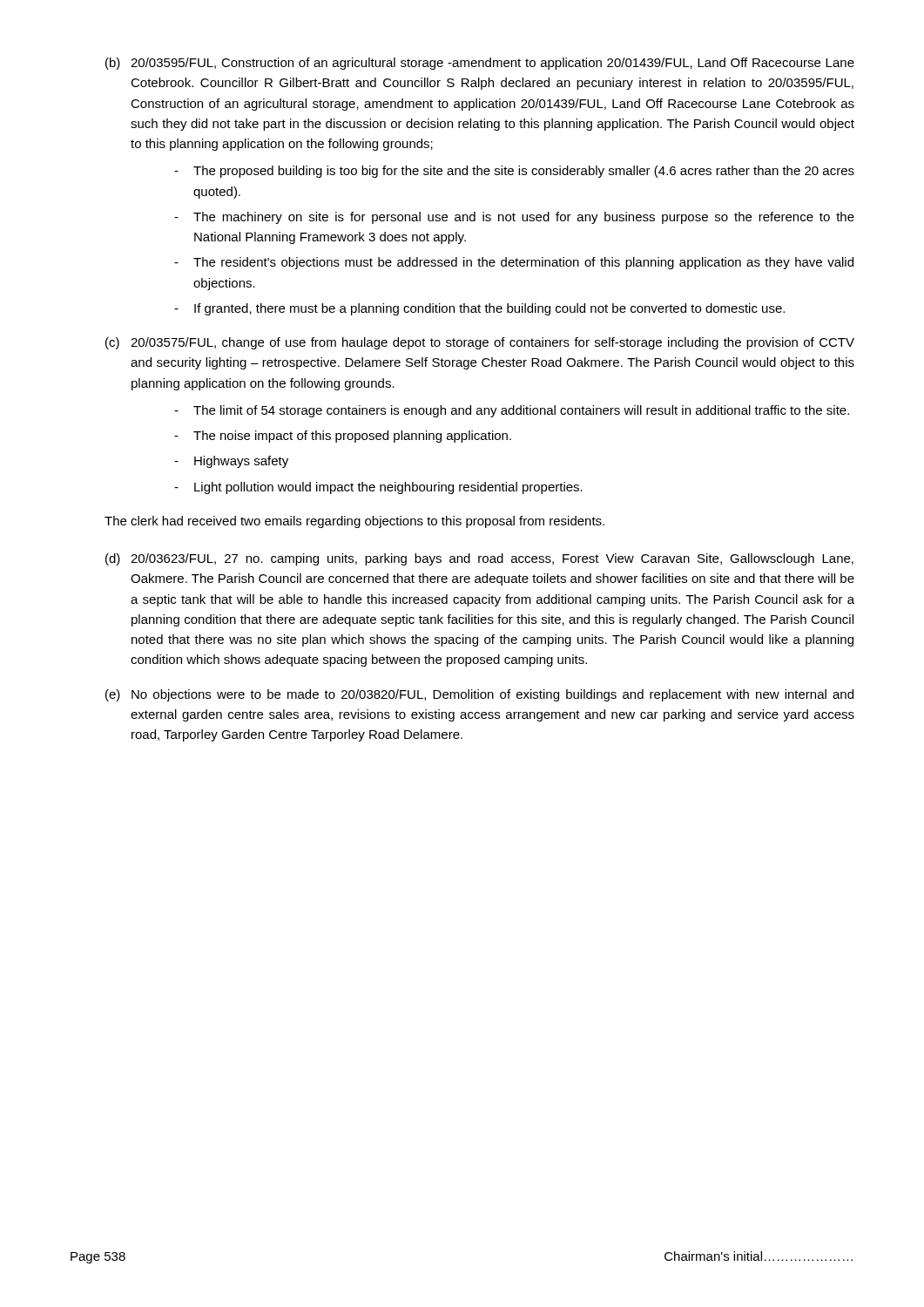Viewport: 924px width, 1307px height.
Task: Where is the passage that starts "The clerk had received"?
Action: [x=355, y=520]
